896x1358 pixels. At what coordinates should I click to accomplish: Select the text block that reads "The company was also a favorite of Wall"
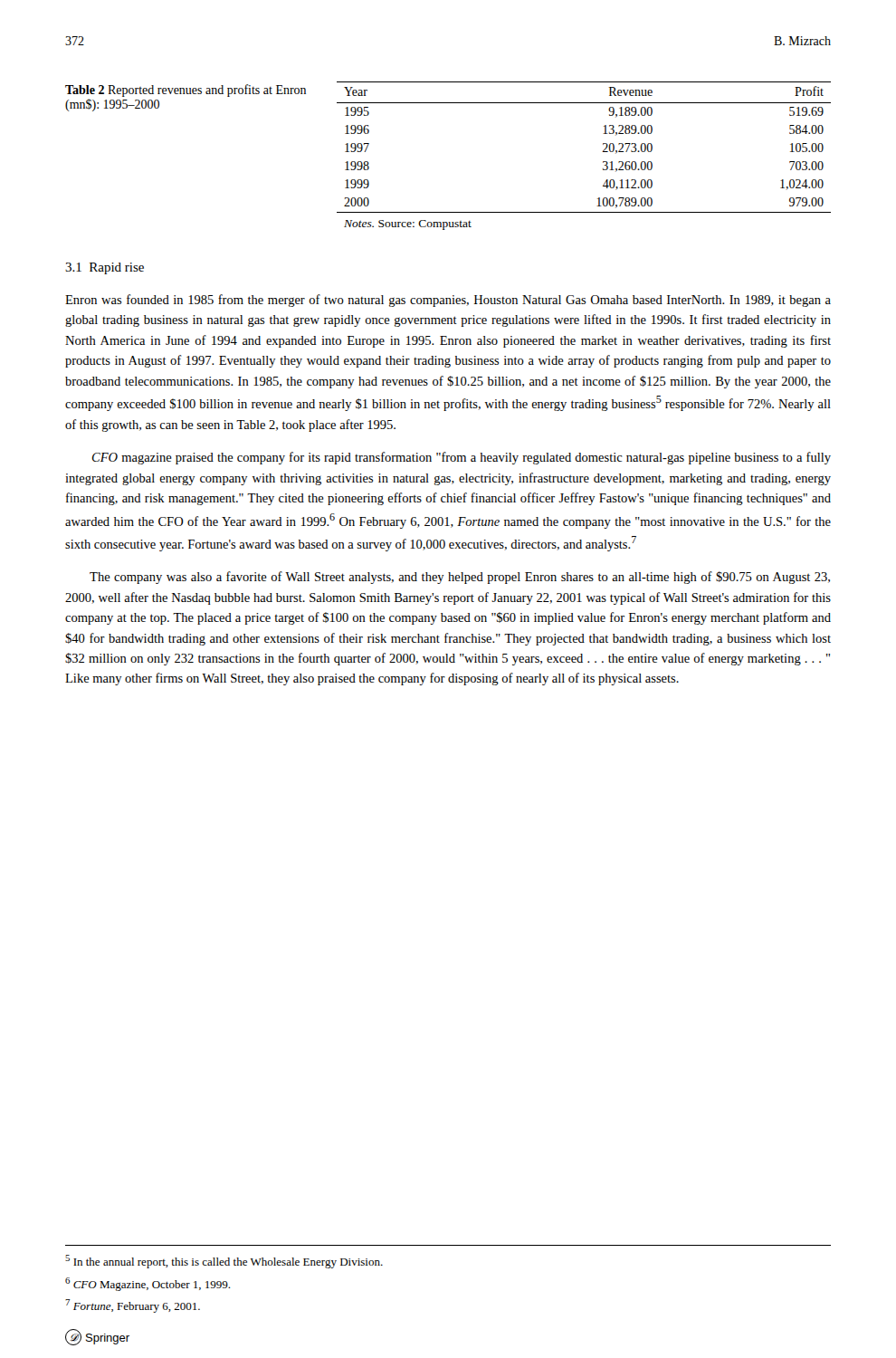point(448,628)
